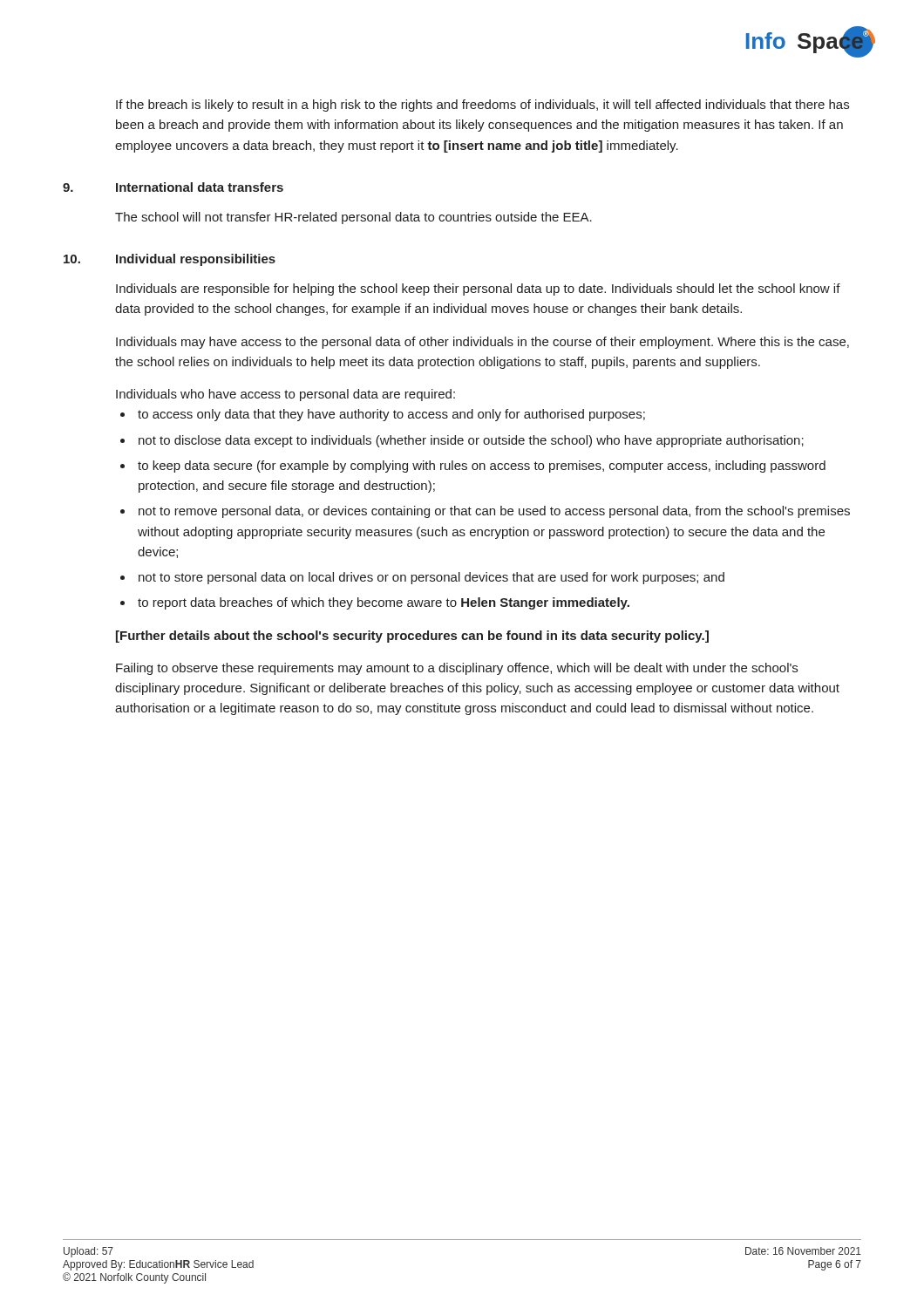
Task: Find the text block with the text "Individuals may have access"
Action: point(482,351)
